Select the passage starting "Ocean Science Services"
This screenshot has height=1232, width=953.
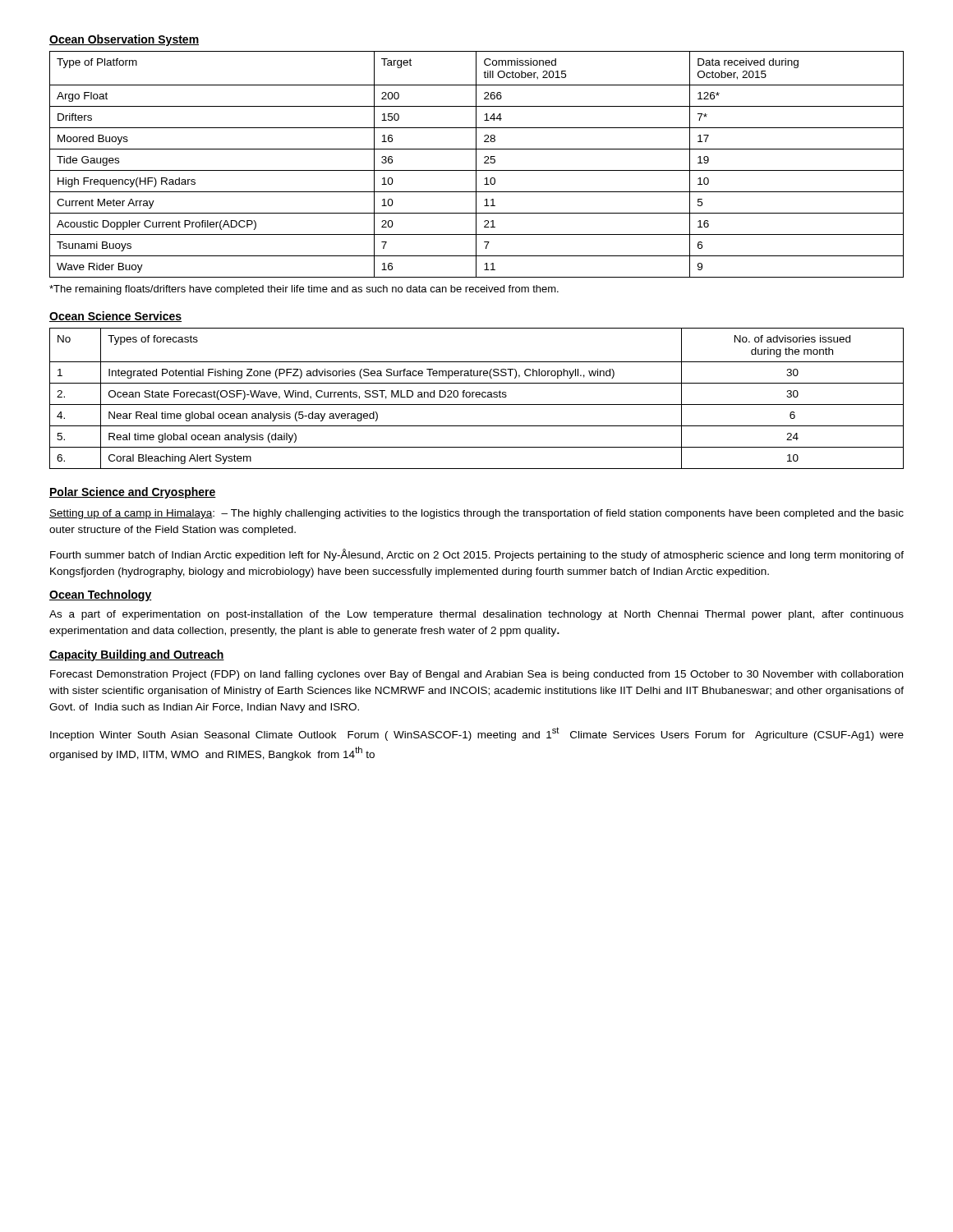(115, 316)
